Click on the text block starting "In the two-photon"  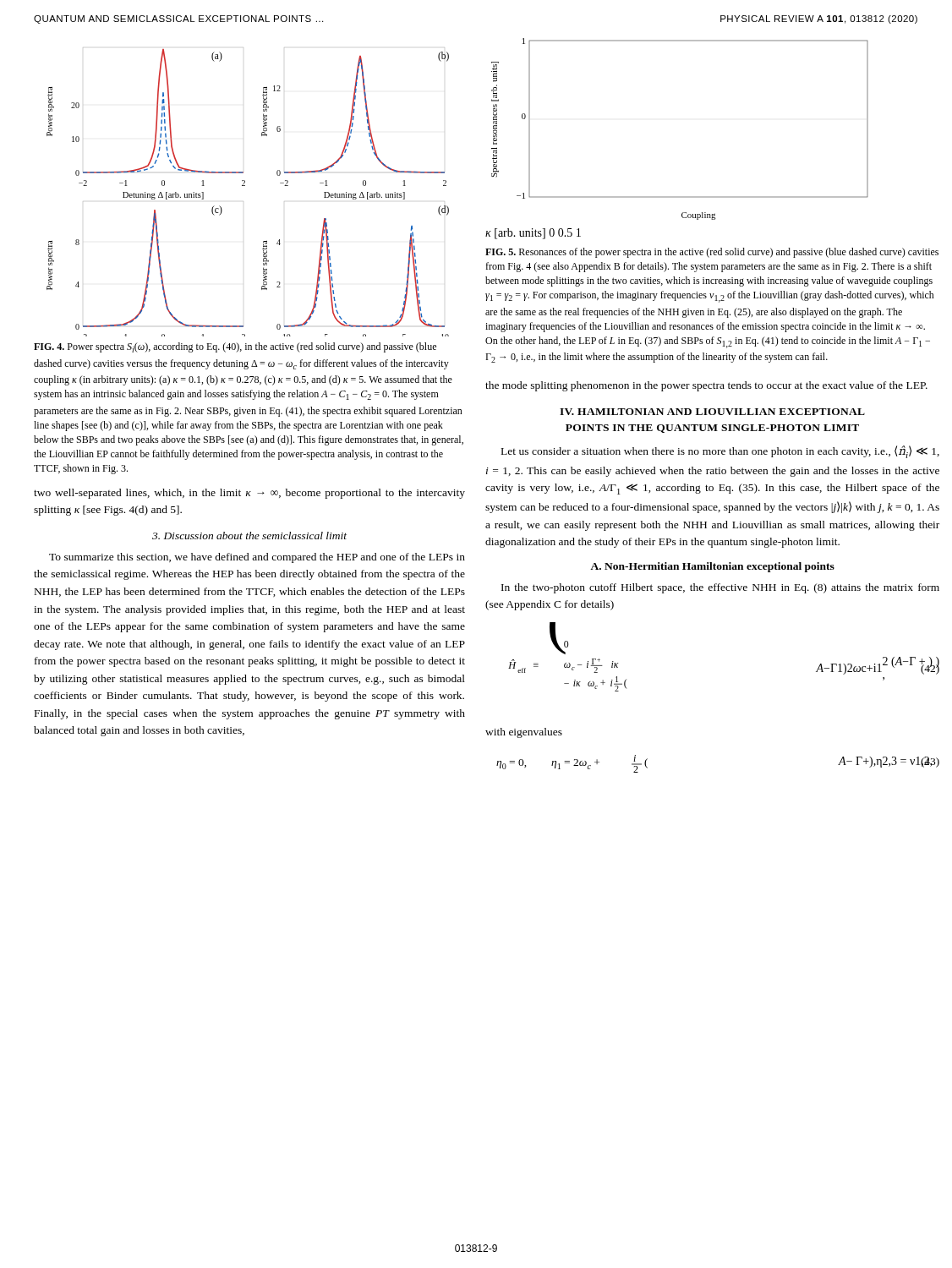point(712,596)
